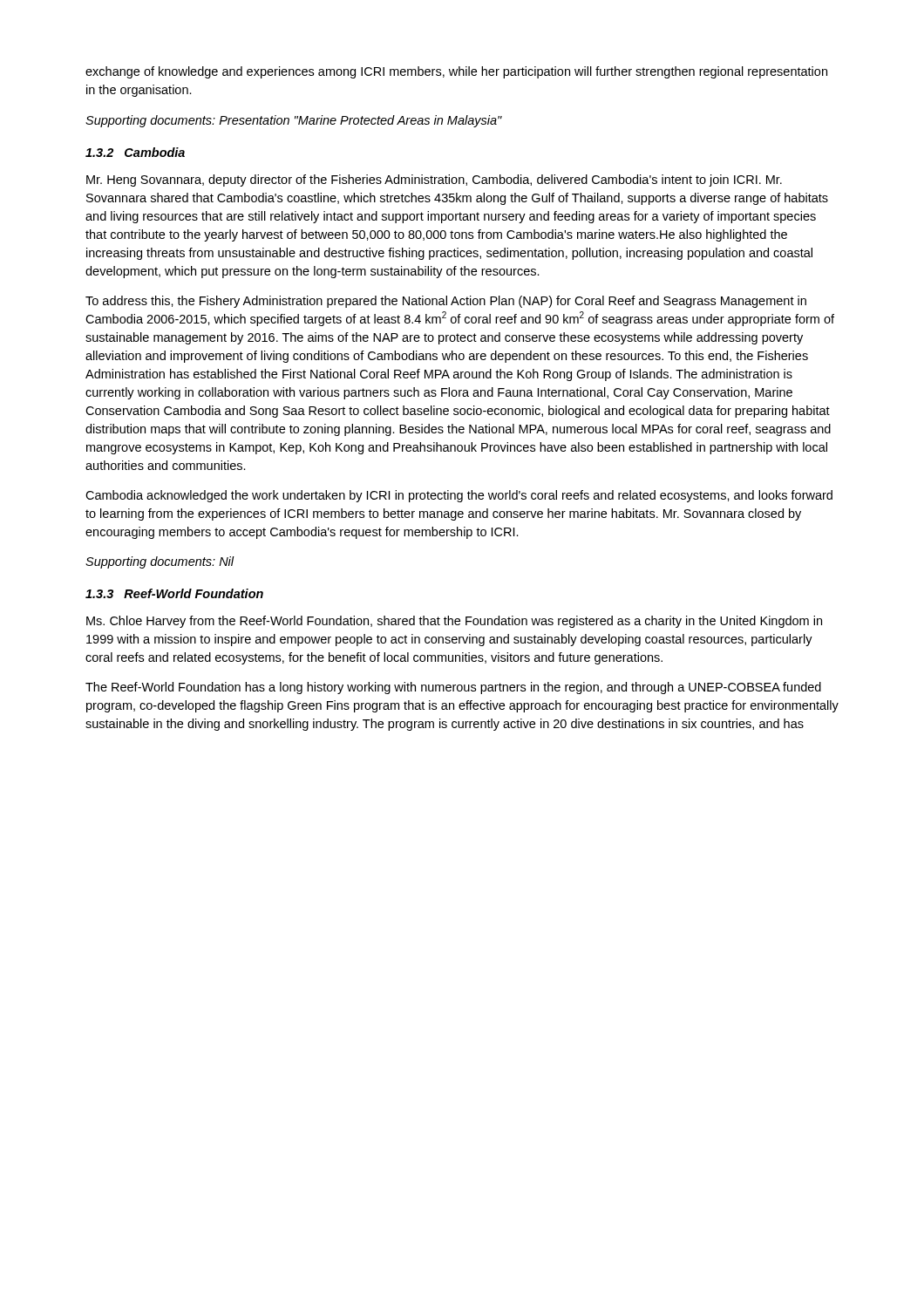Image resolution: width=924 pixels, height=1308 pixels.
Task: Click the passage that begins "The Reef-World Foundation"
Action: pos(462,706)
